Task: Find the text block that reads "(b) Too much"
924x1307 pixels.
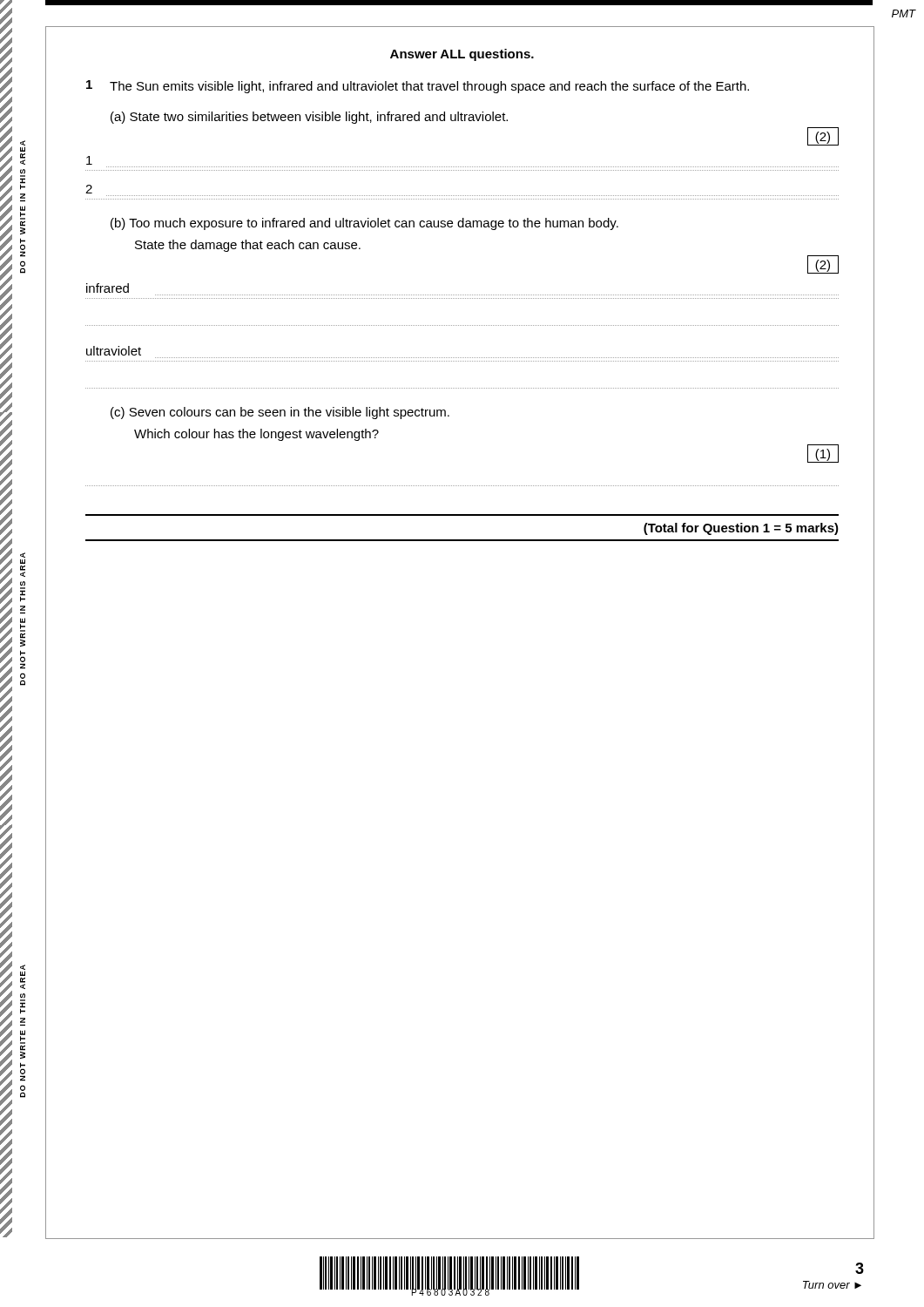Action: click(x=474, y=233)
